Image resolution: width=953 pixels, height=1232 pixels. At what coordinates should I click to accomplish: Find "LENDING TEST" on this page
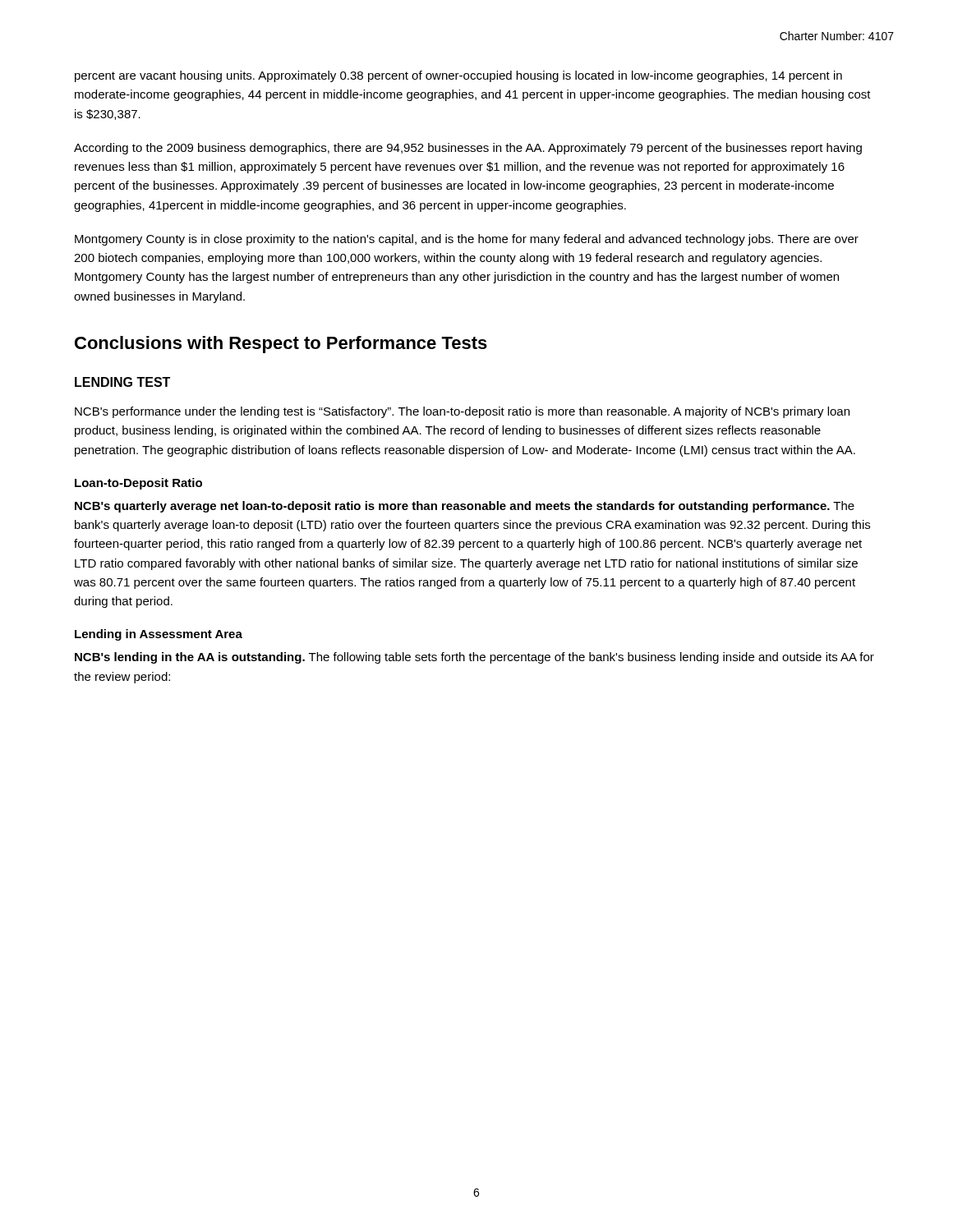click(122, 383)
